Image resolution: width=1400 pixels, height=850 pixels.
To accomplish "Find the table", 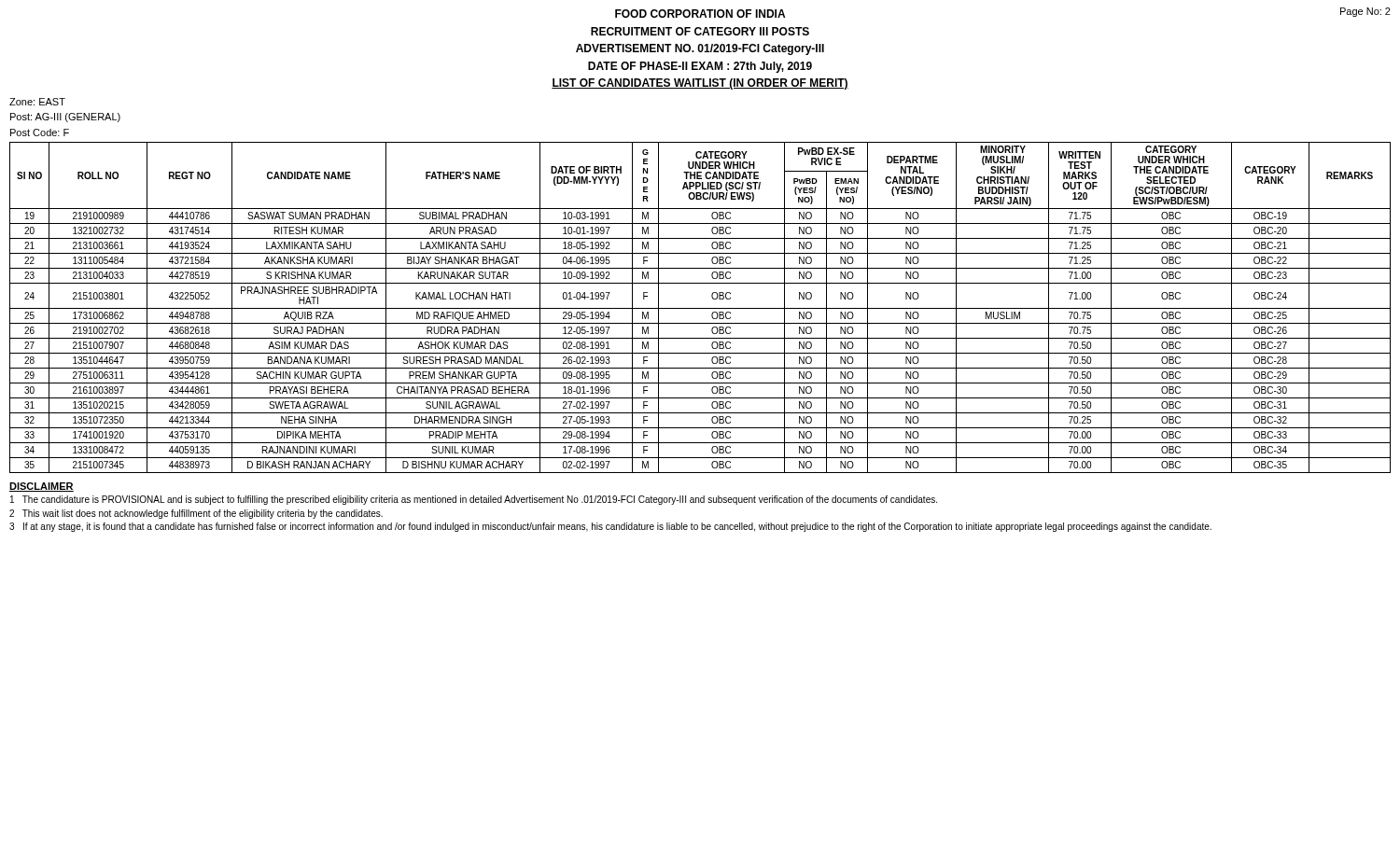I will 700,308.
